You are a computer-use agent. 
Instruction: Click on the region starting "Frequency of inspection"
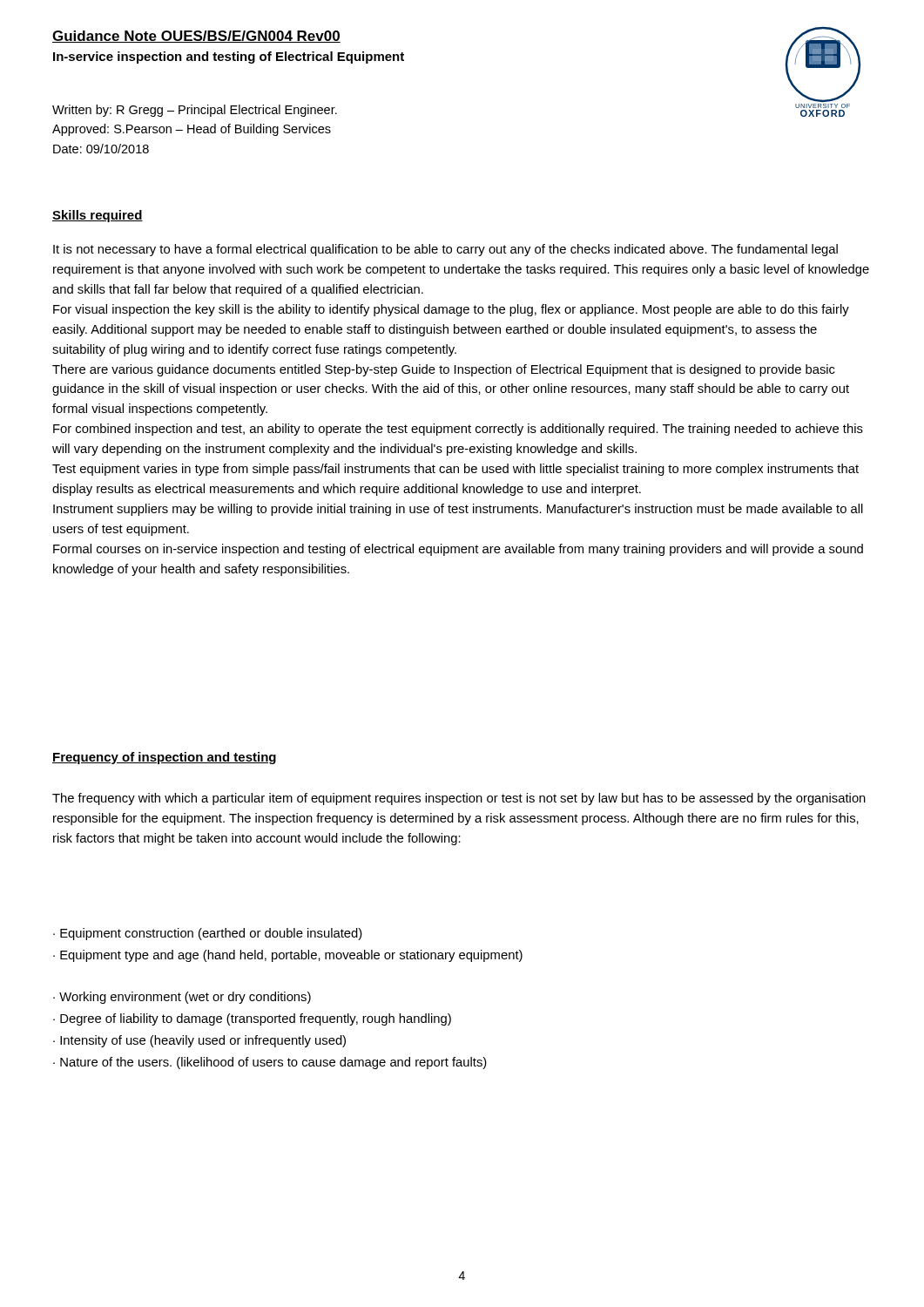coord(164,757)
